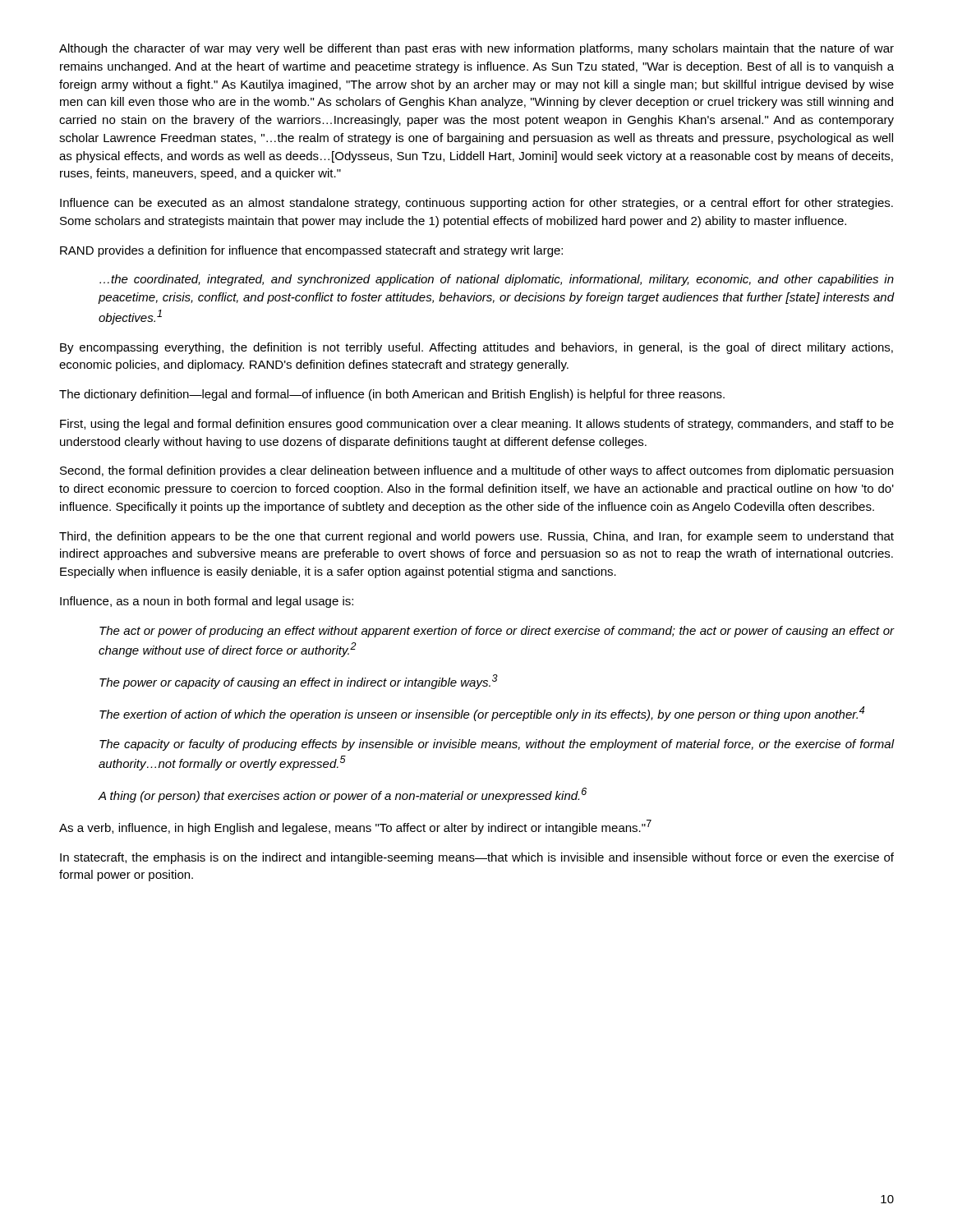Navigate to the passage starting "In statecraft, the"

tap(476, 866)
